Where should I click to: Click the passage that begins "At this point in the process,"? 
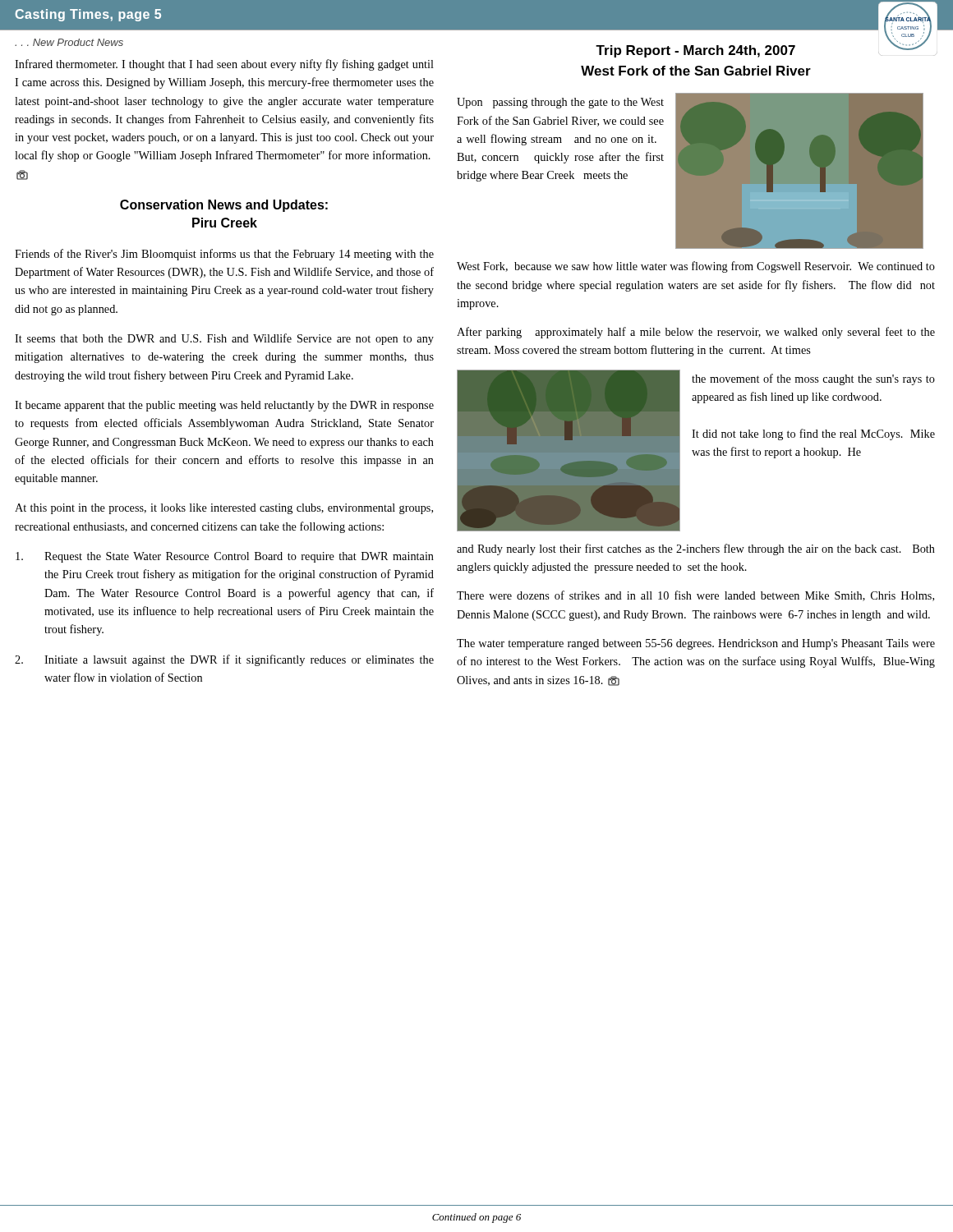coord(224,517)
